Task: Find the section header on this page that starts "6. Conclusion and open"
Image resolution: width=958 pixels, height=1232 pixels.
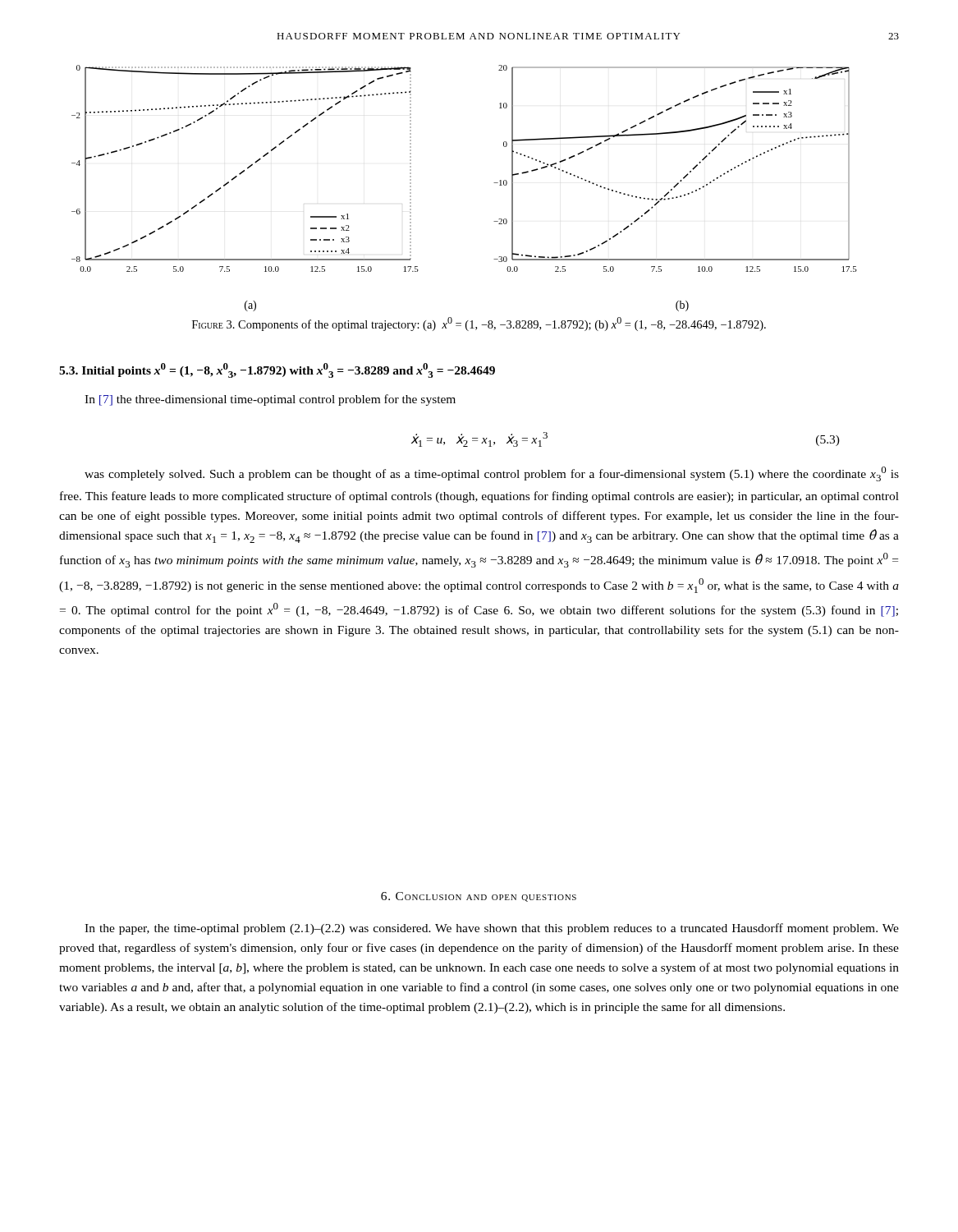Action: [x=479, y=896]
